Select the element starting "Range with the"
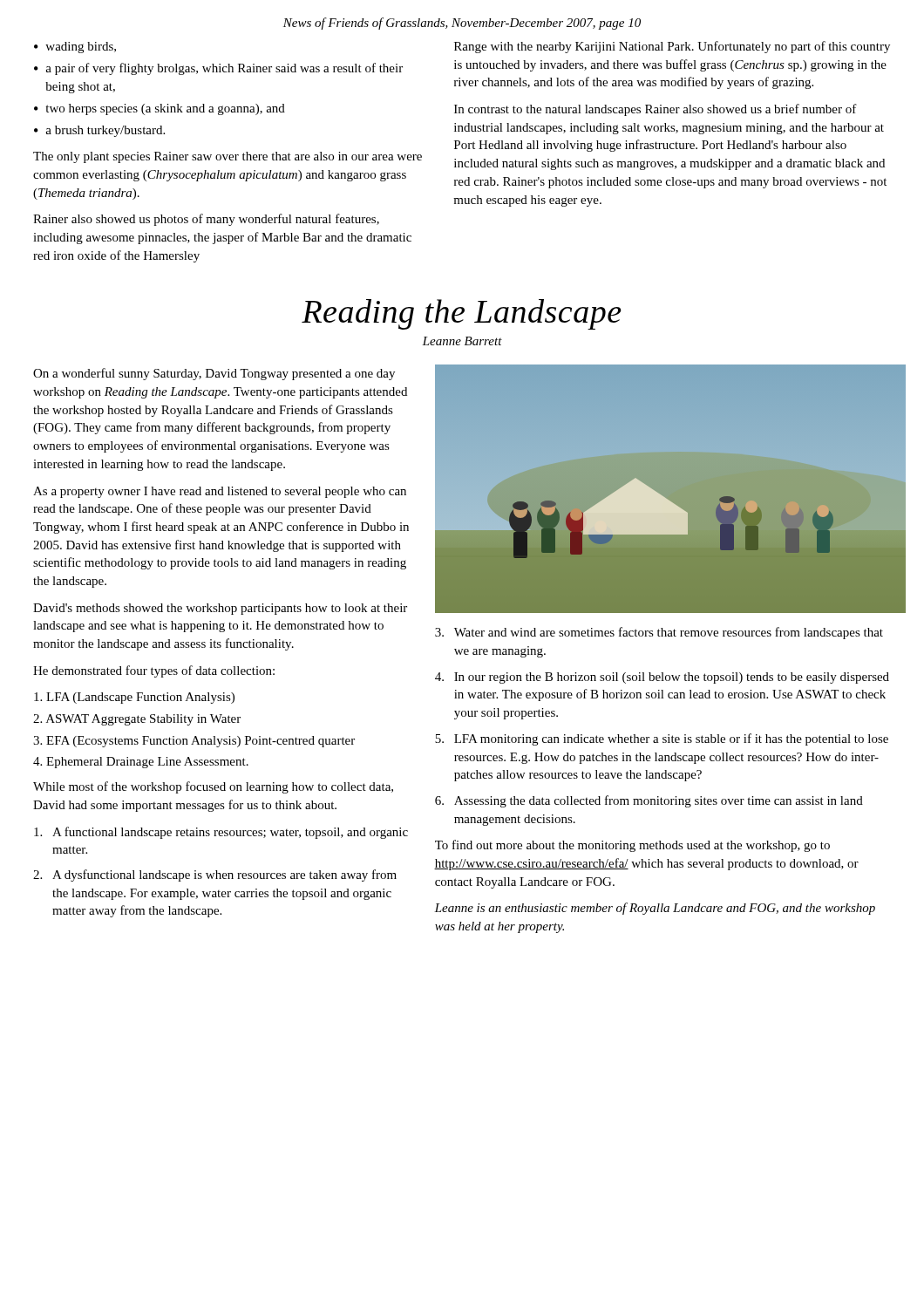Image resolution: width=924 pixels, height=1308 pixels. (672, 64)
